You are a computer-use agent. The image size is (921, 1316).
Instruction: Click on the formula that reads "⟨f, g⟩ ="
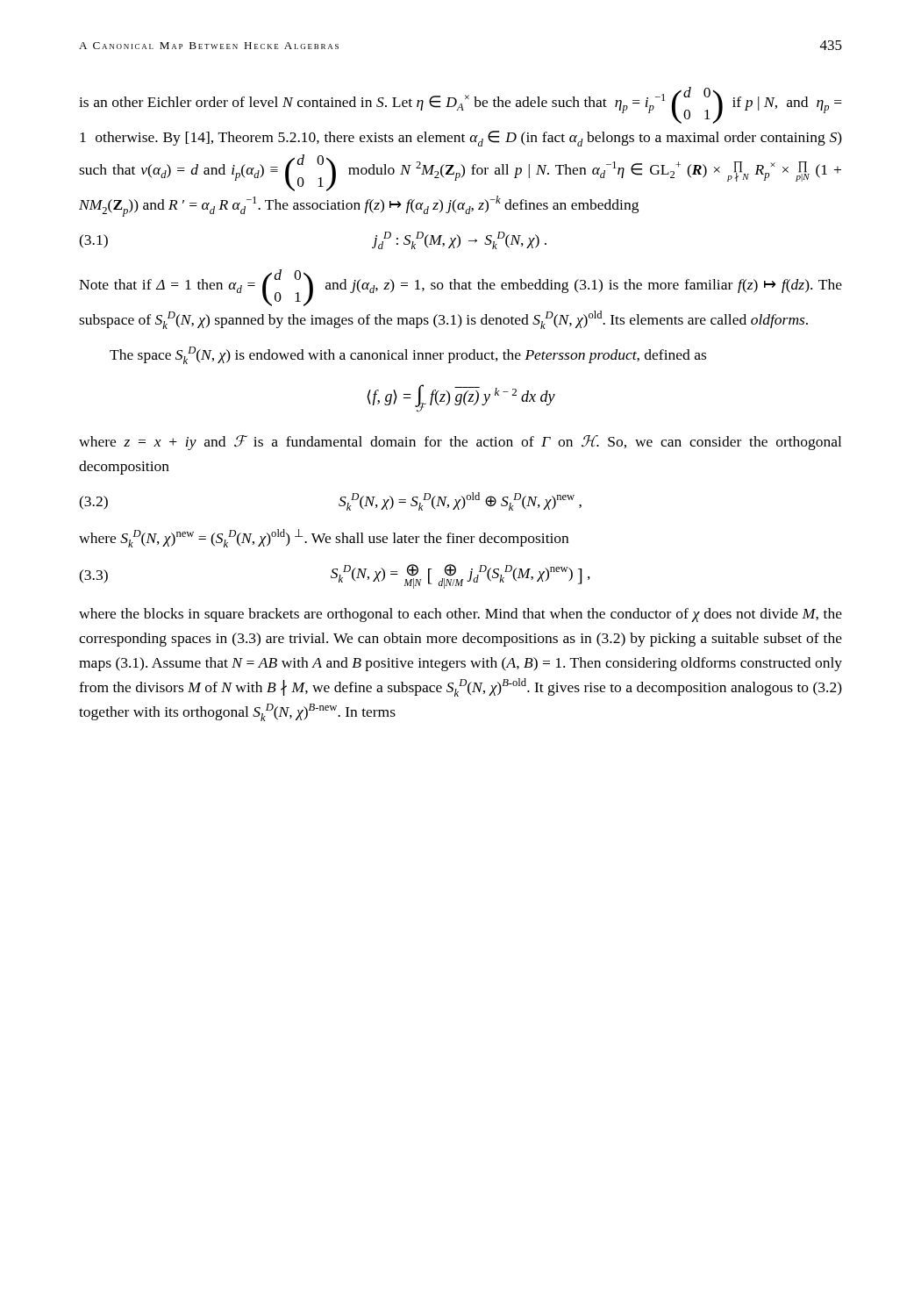click(x=460, y=398)
